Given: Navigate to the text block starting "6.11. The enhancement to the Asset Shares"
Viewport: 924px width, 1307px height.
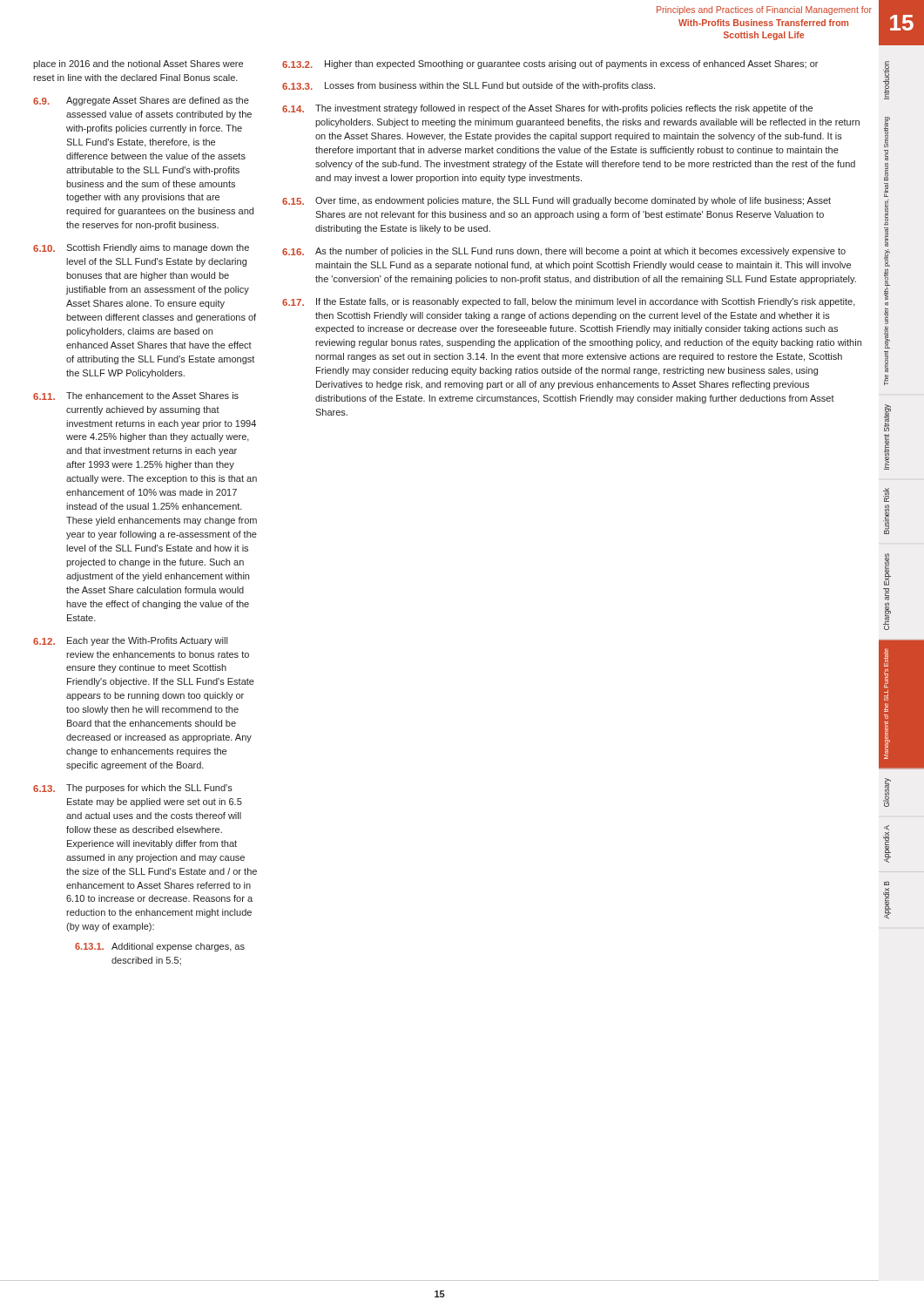Looking at the screenshot, I should pyautogui.click(x=145, y=507).
